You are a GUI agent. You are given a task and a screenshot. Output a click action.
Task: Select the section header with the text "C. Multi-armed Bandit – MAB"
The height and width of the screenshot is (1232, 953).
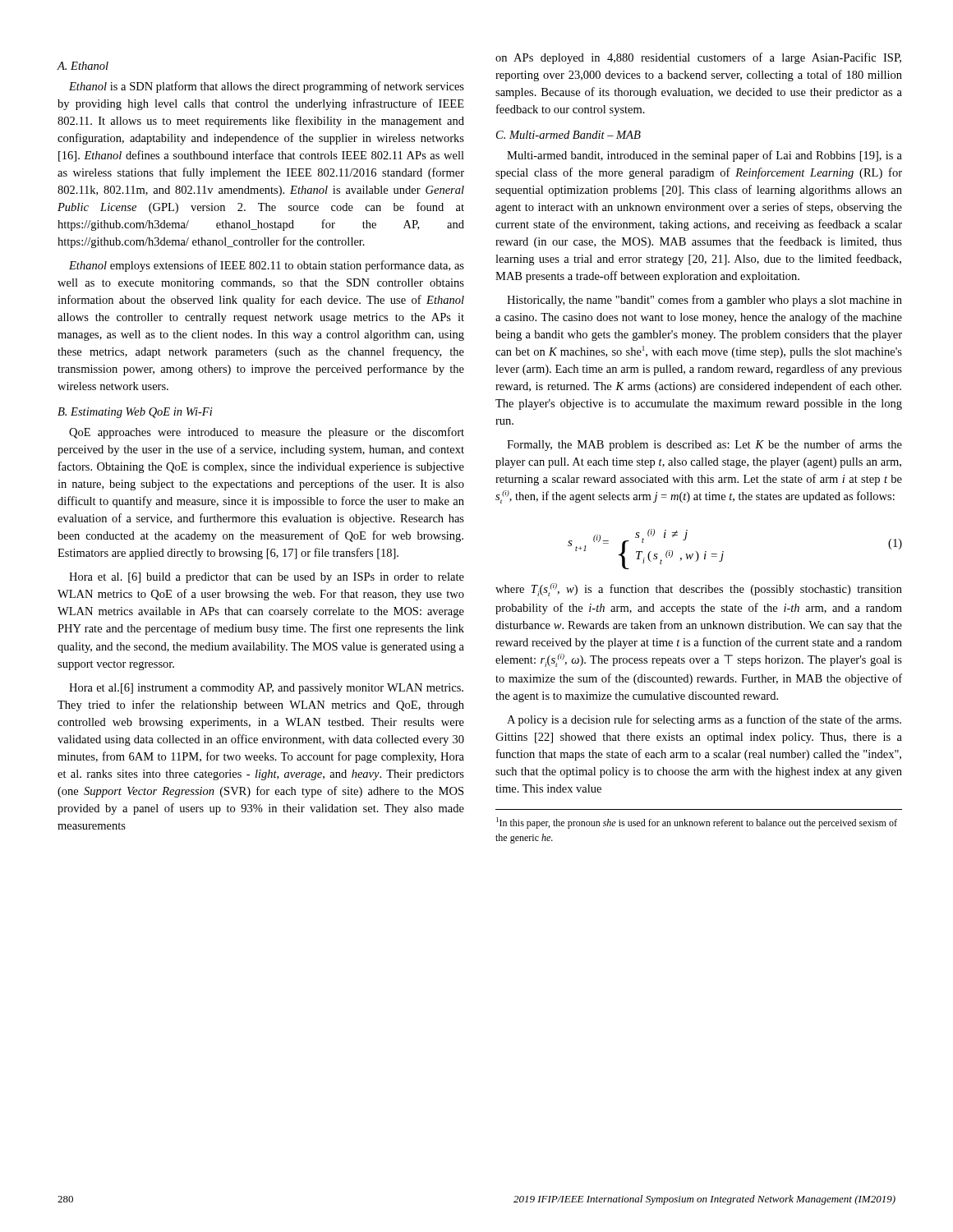[x=568, y=135]
